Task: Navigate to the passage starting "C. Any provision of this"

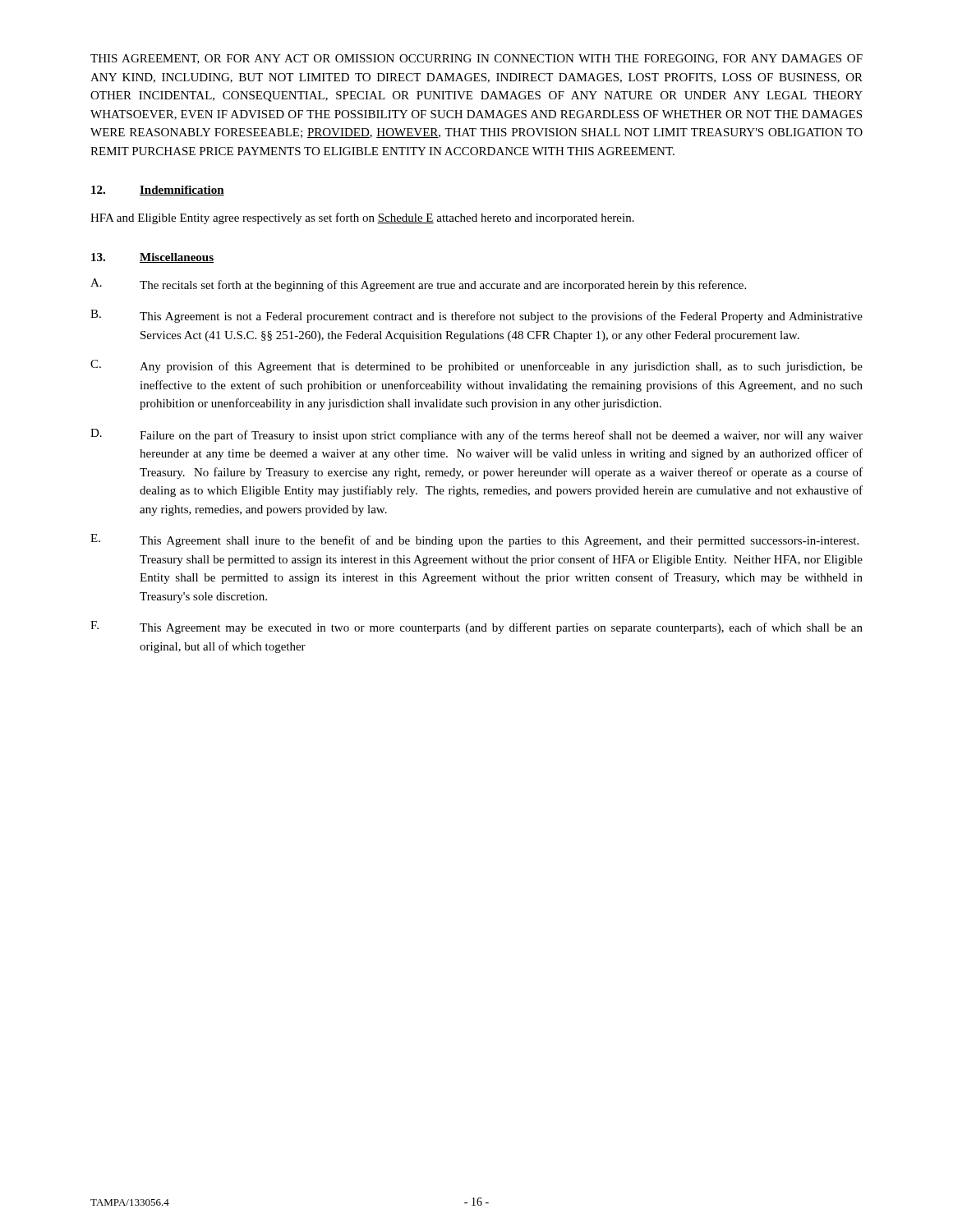Action: 476,385
